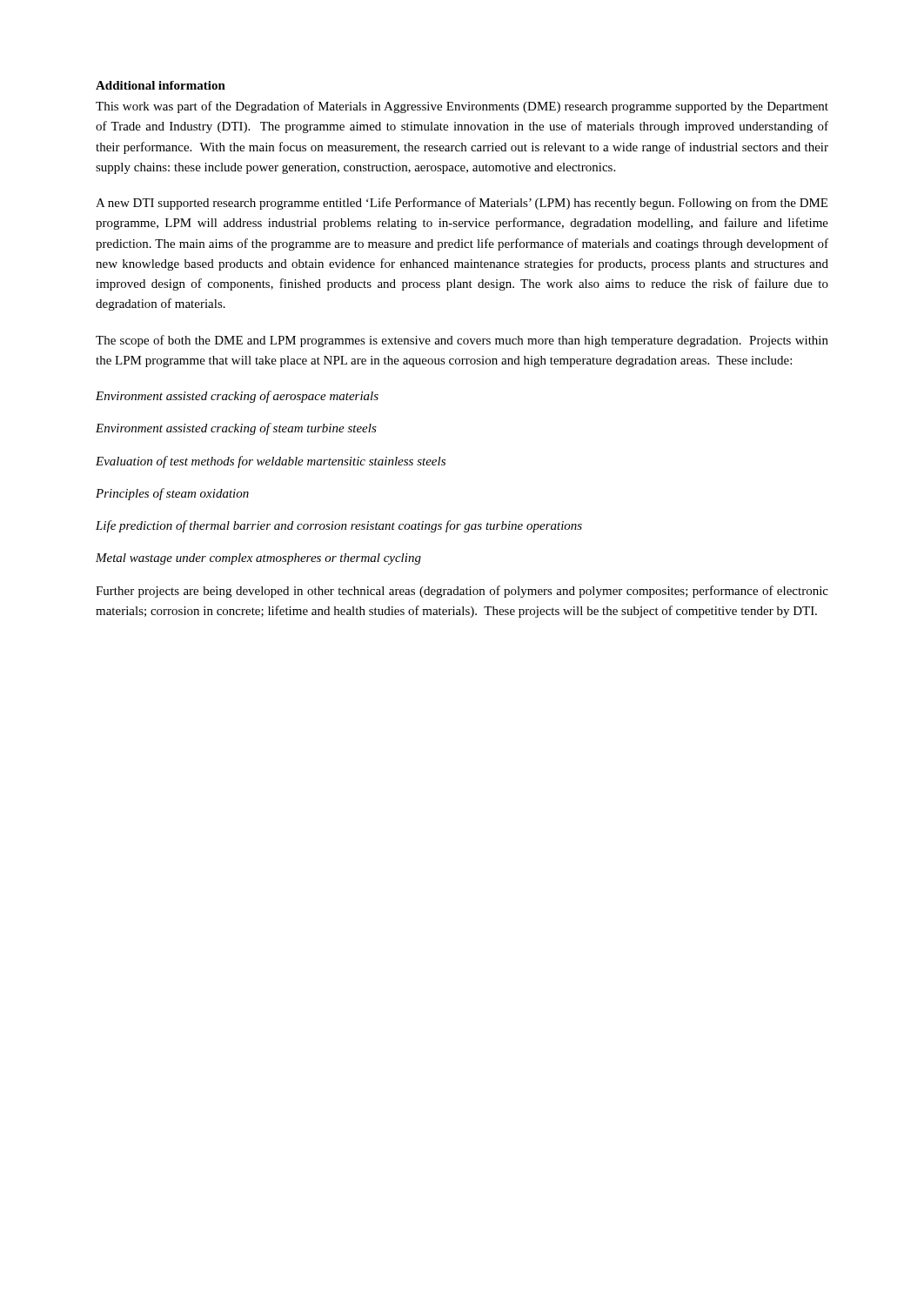Click on the element starting "Principles of steam oxidation"
This screenshot has height=1305, width=924.
pyautogui.click(x=172, y=493)
